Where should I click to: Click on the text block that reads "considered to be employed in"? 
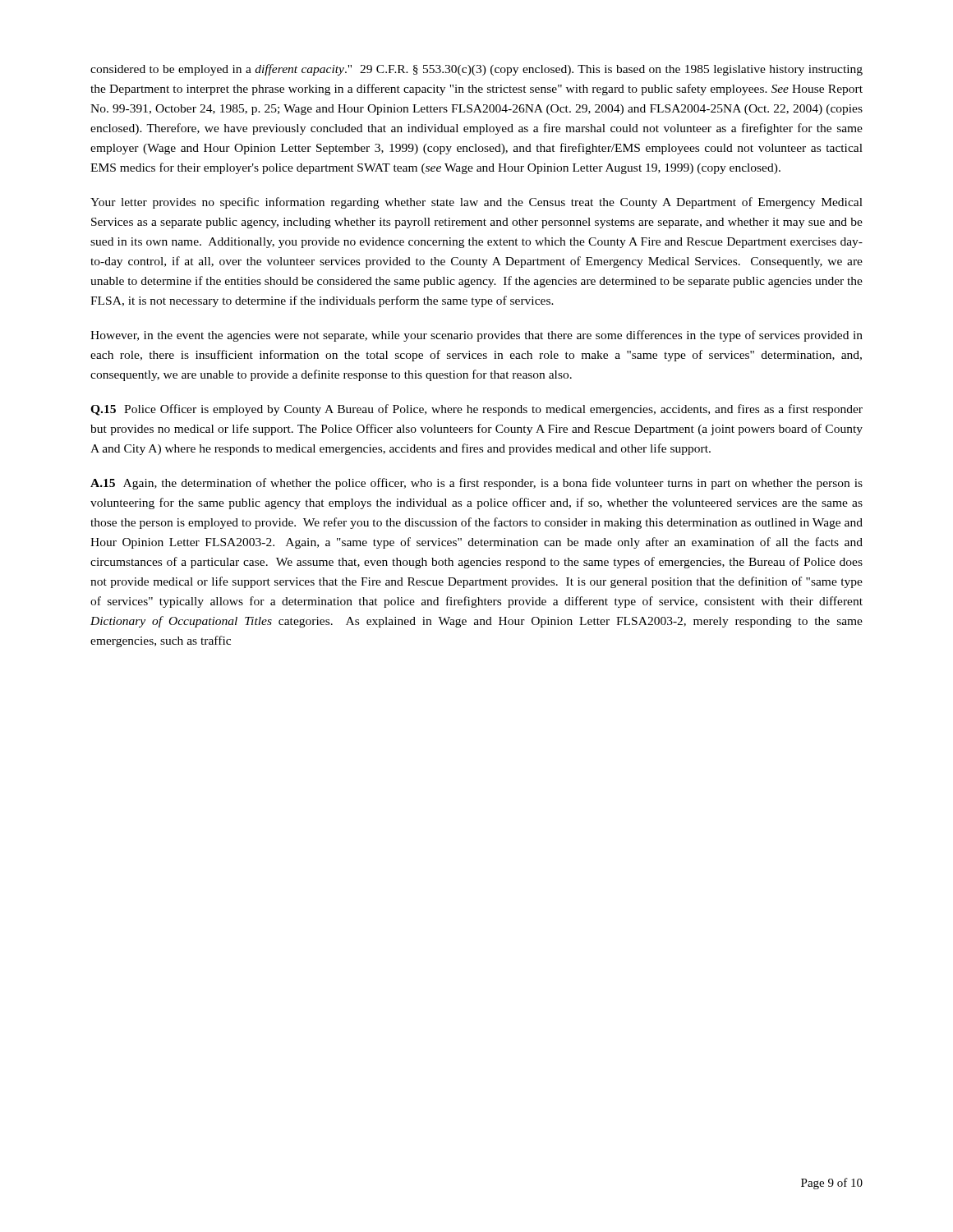[x=476, y=118]
